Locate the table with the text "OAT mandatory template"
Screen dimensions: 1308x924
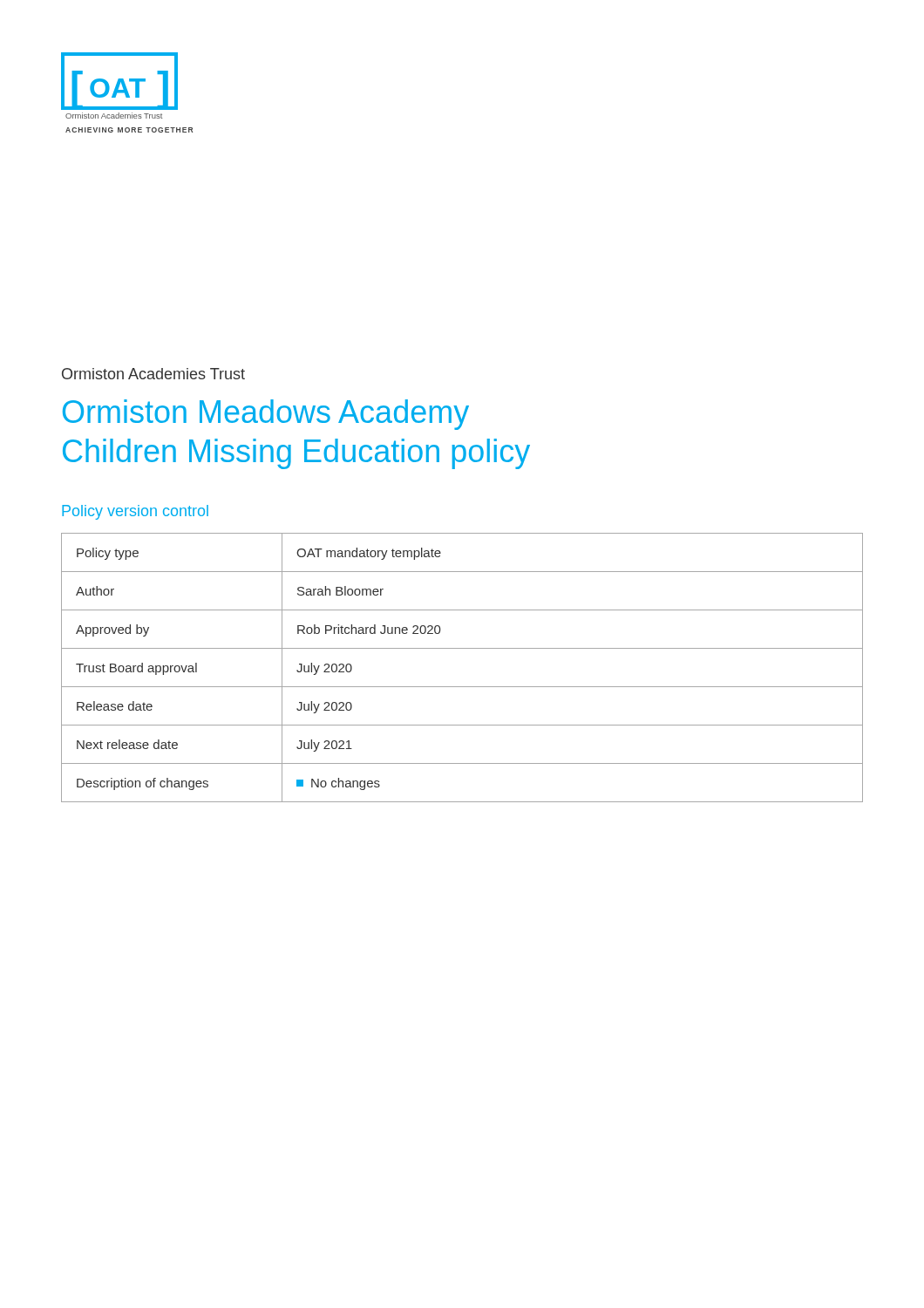(462, 667)
